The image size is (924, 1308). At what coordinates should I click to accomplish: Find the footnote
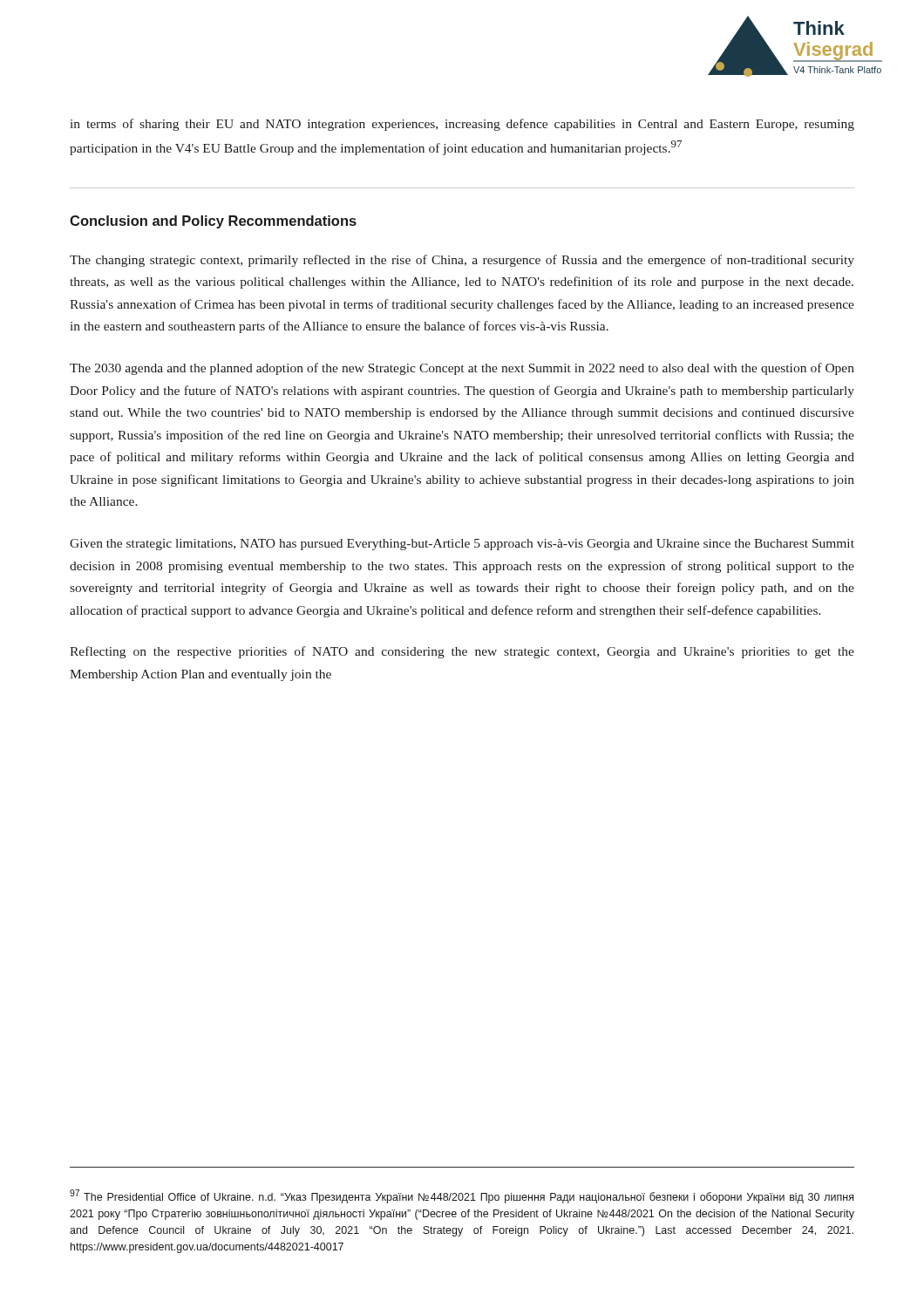(462, 1221)
